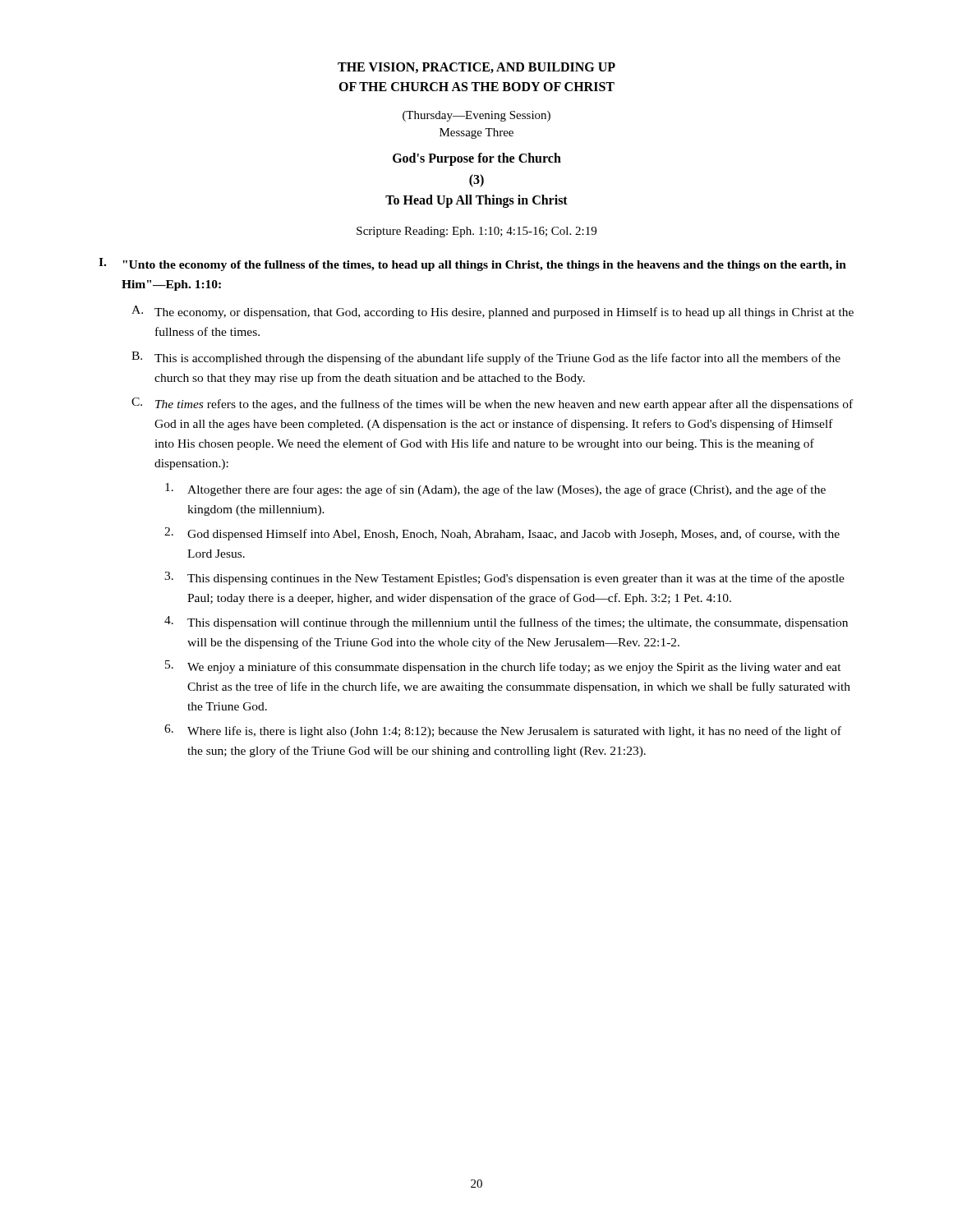Select the text block starting "THE VISION, PRACTICE, AND BUILDING UPOF"

(476, 77)
